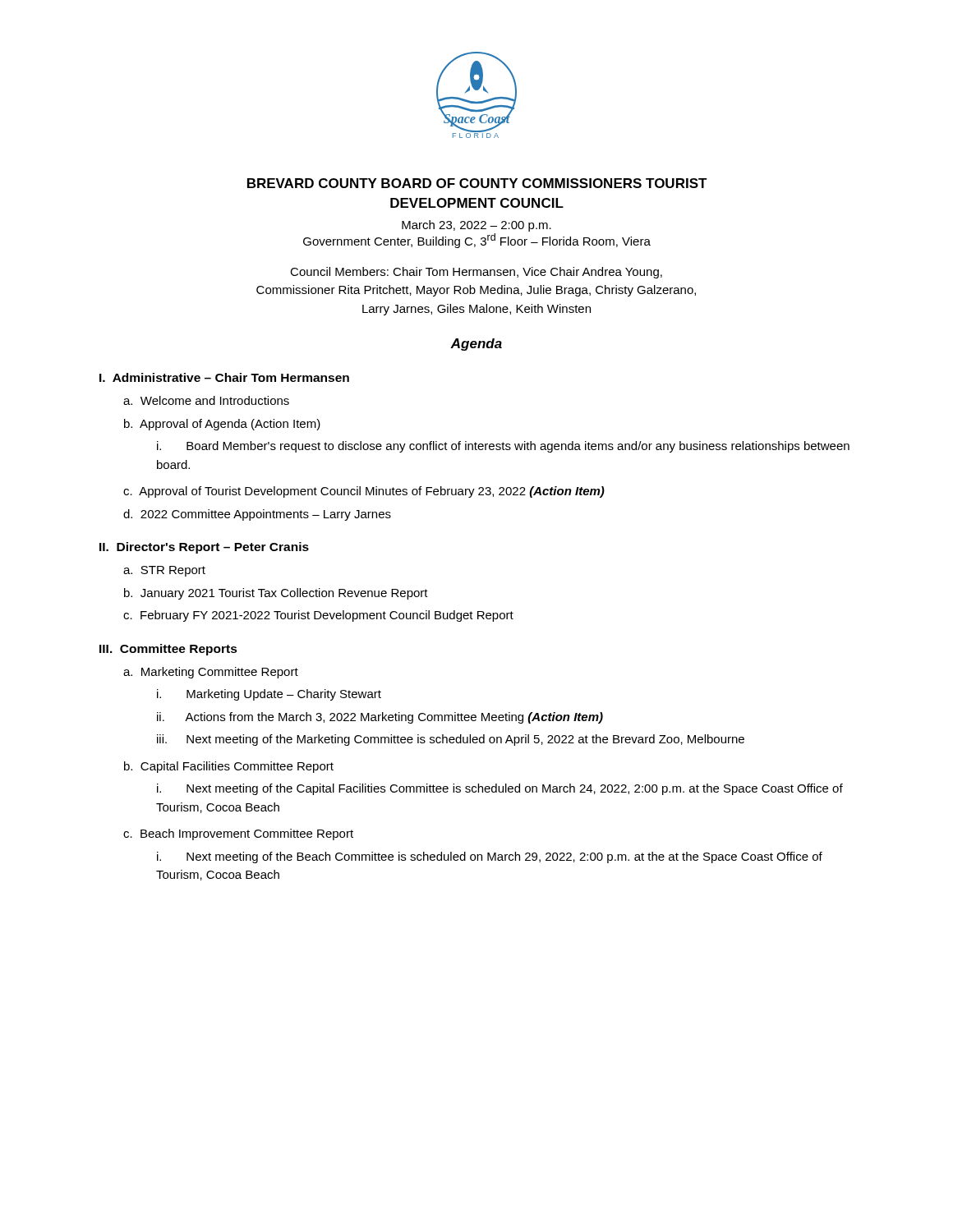Where is the passage that starts "b. Capital Facilities Committee"?
Viewport: 953px width, 1232px height.
(x=228, y=766)
